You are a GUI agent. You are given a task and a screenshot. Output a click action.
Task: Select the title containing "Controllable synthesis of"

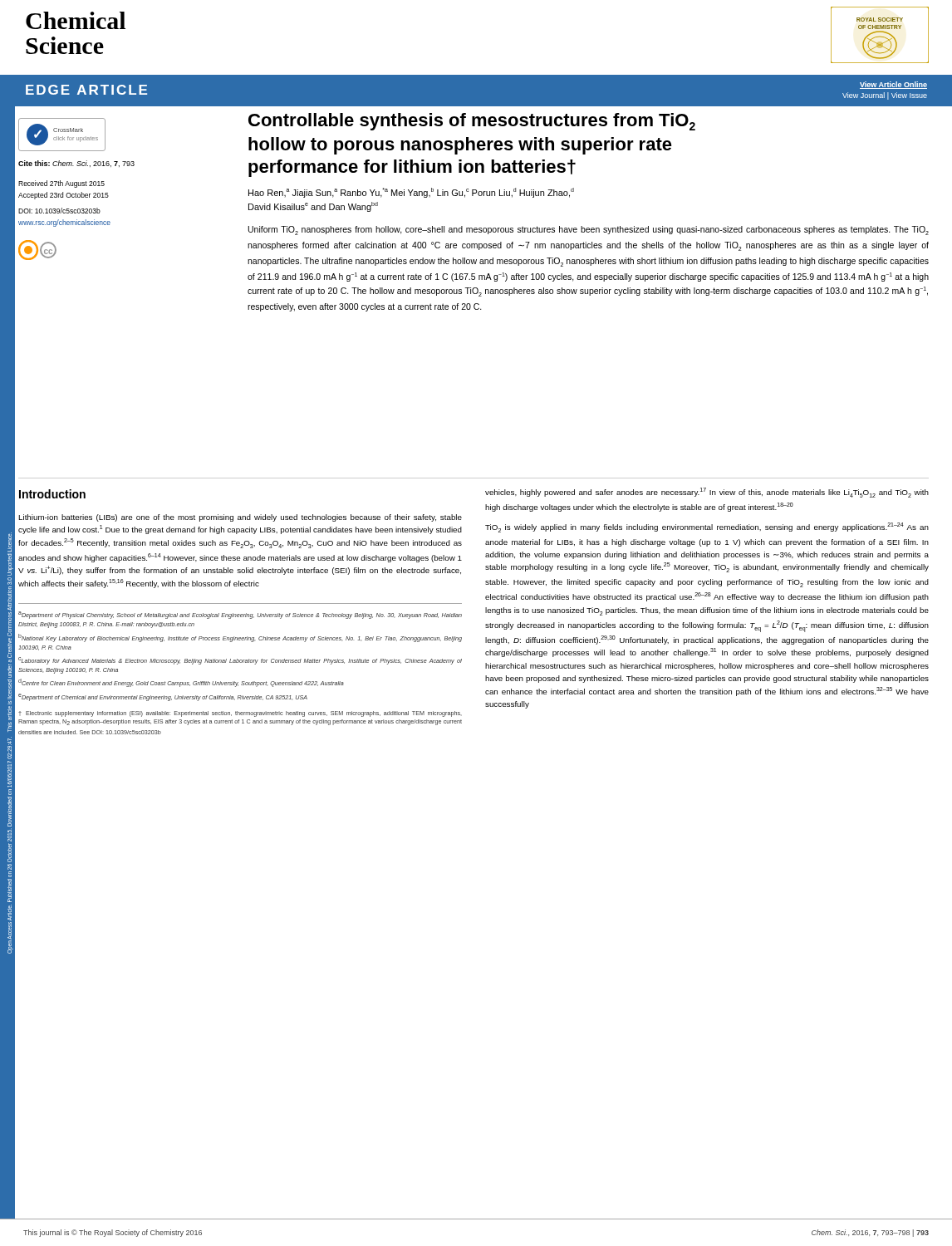(x=471, y=143)
